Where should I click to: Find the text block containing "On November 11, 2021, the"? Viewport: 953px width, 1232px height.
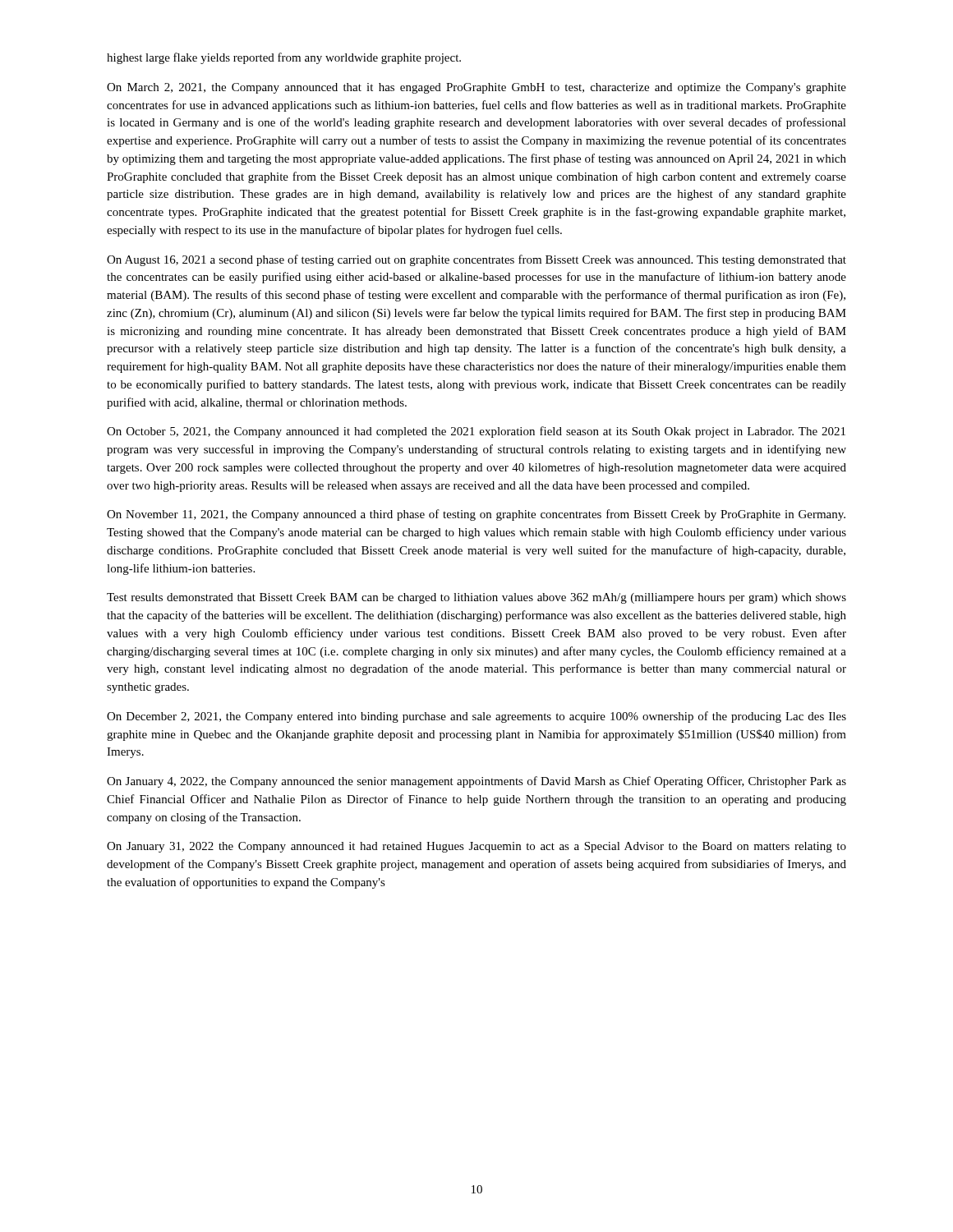[x=476, y=541]
